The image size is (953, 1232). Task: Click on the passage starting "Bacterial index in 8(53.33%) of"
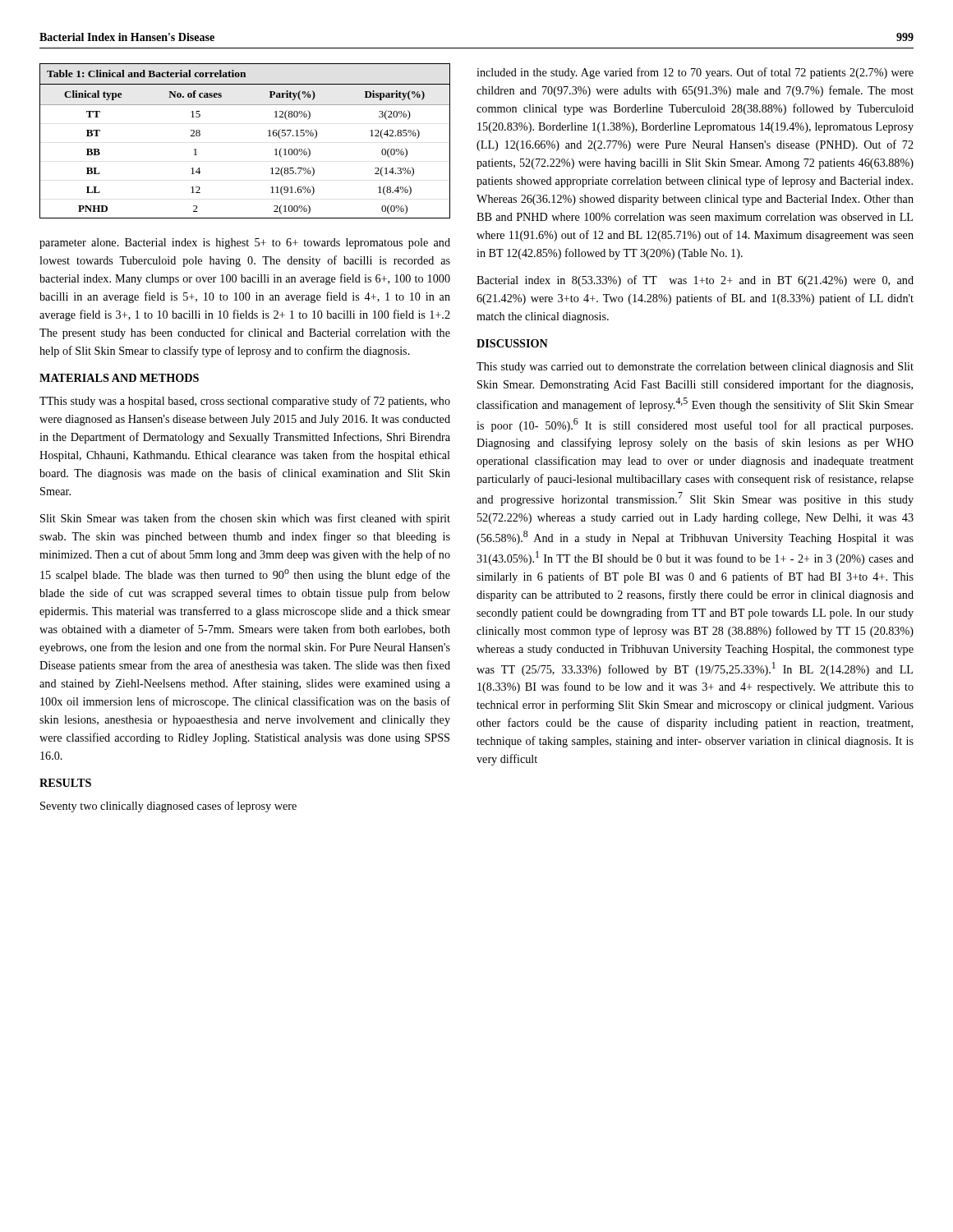coord(695,298)
